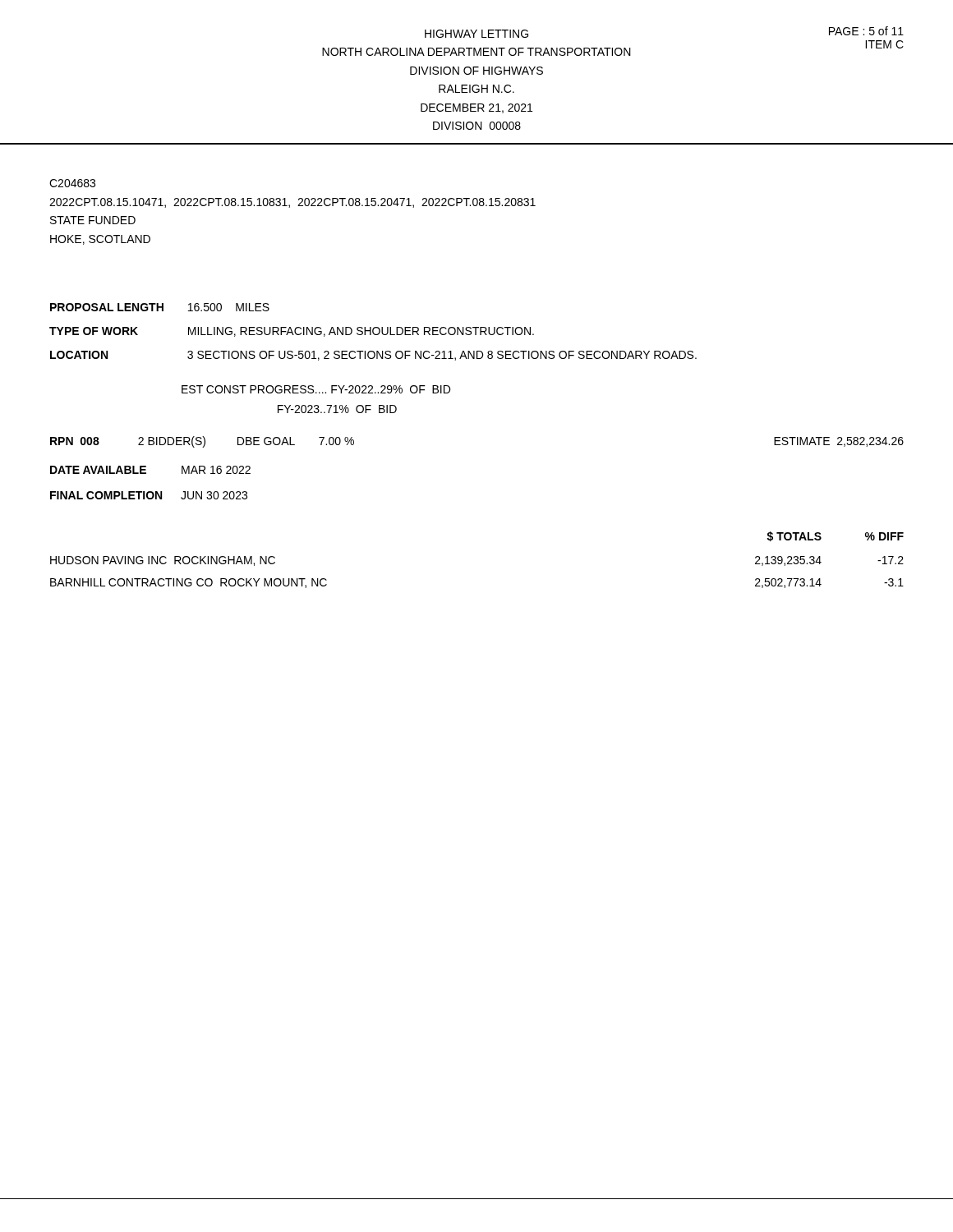Viewport: 953px width, 1232px height.
Task: Click on the block starting "PROPOSAL LENGTH 16.500 MILES"
Action: 160,307
